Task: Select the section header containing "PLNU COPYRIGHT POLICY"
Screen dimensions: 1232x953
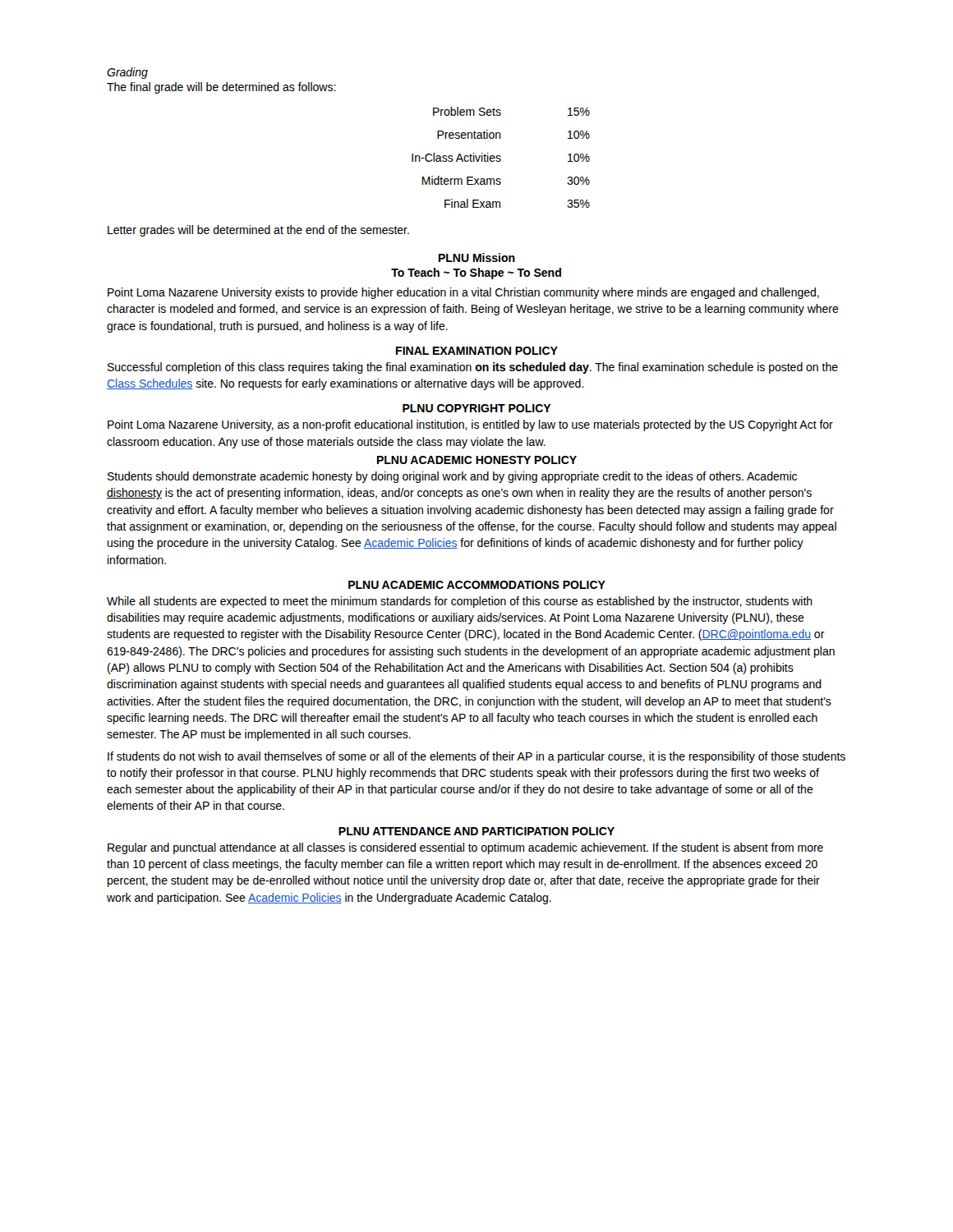Action: [476, 409]
